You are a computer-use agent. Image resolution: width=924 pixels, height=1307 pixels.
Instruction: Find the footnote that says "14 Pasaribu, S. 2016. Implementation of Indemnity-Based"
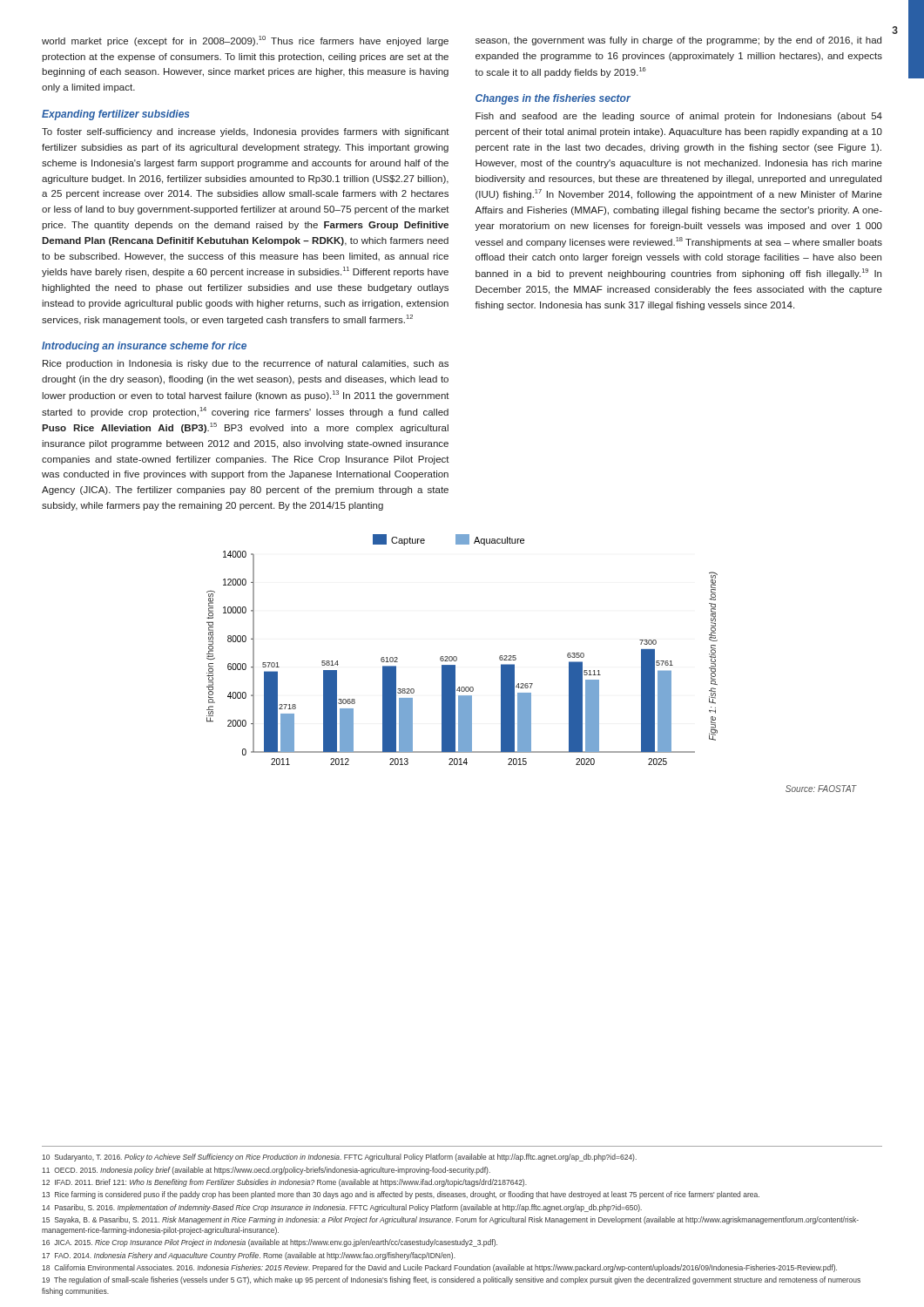[x=342, y=1207]
